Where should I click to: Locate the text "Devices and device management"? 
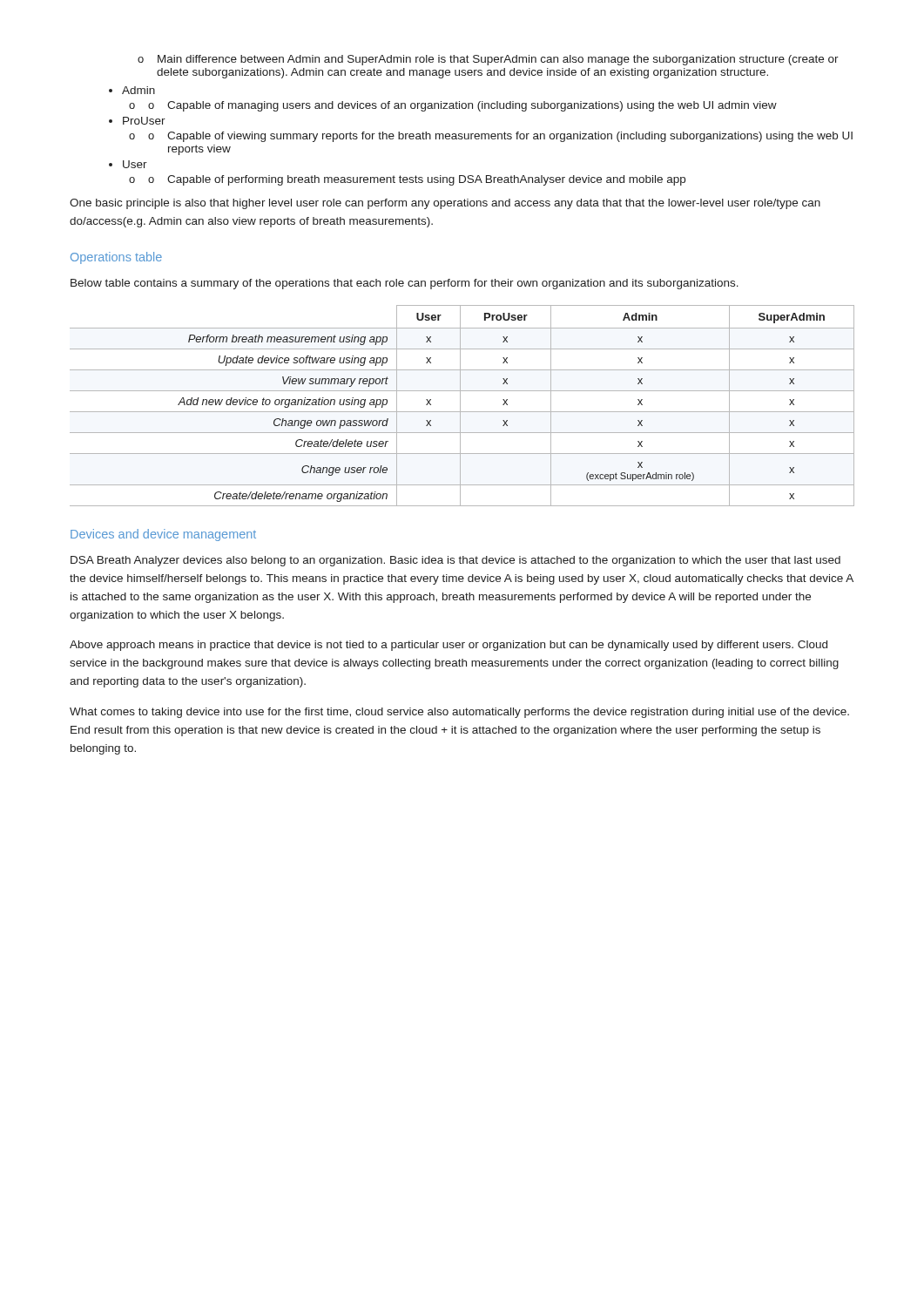[163, 534]
